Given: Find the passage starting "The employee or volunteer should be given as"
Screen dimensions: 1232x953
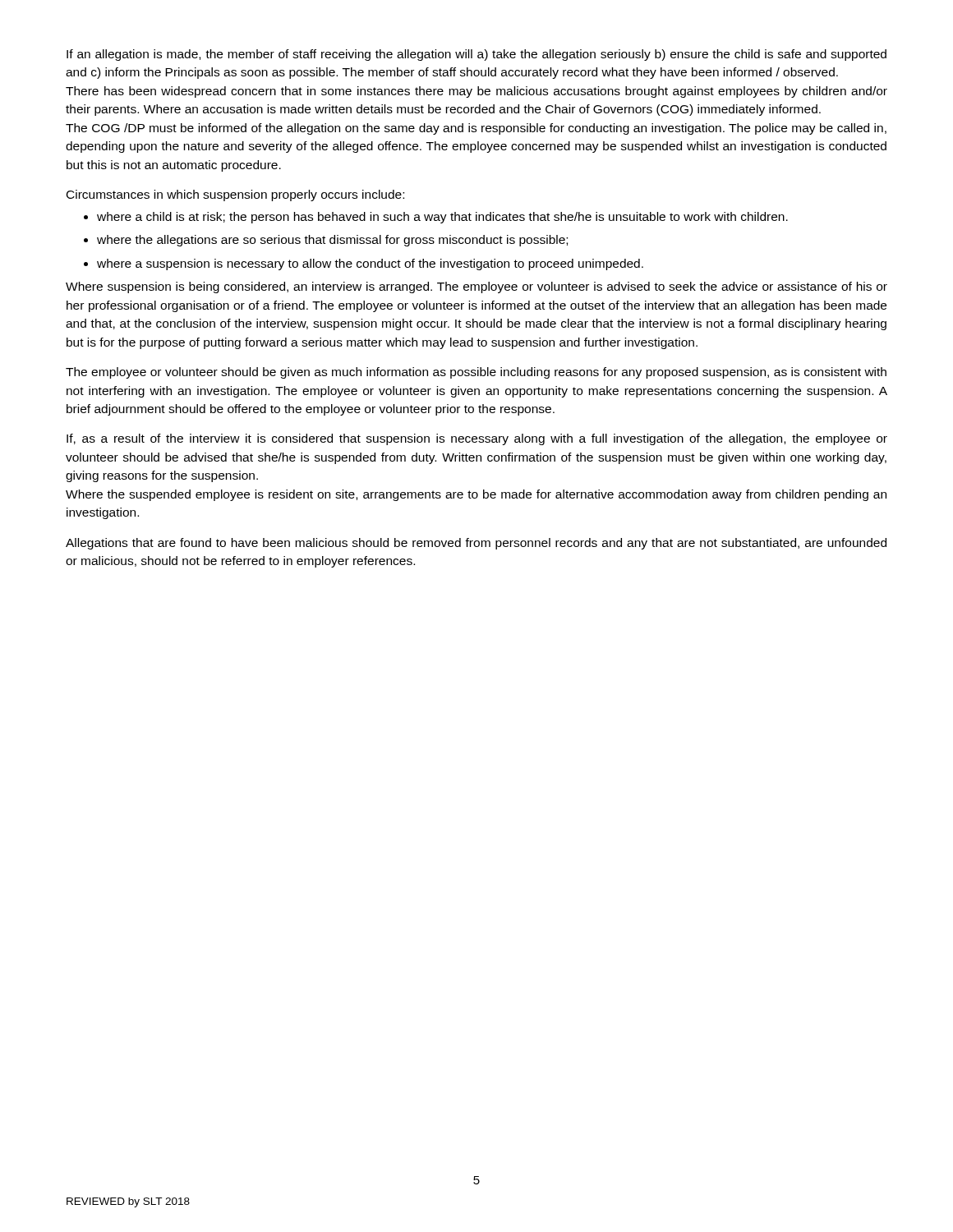Looking at the screenshot, I should click(x=476, y=391).
